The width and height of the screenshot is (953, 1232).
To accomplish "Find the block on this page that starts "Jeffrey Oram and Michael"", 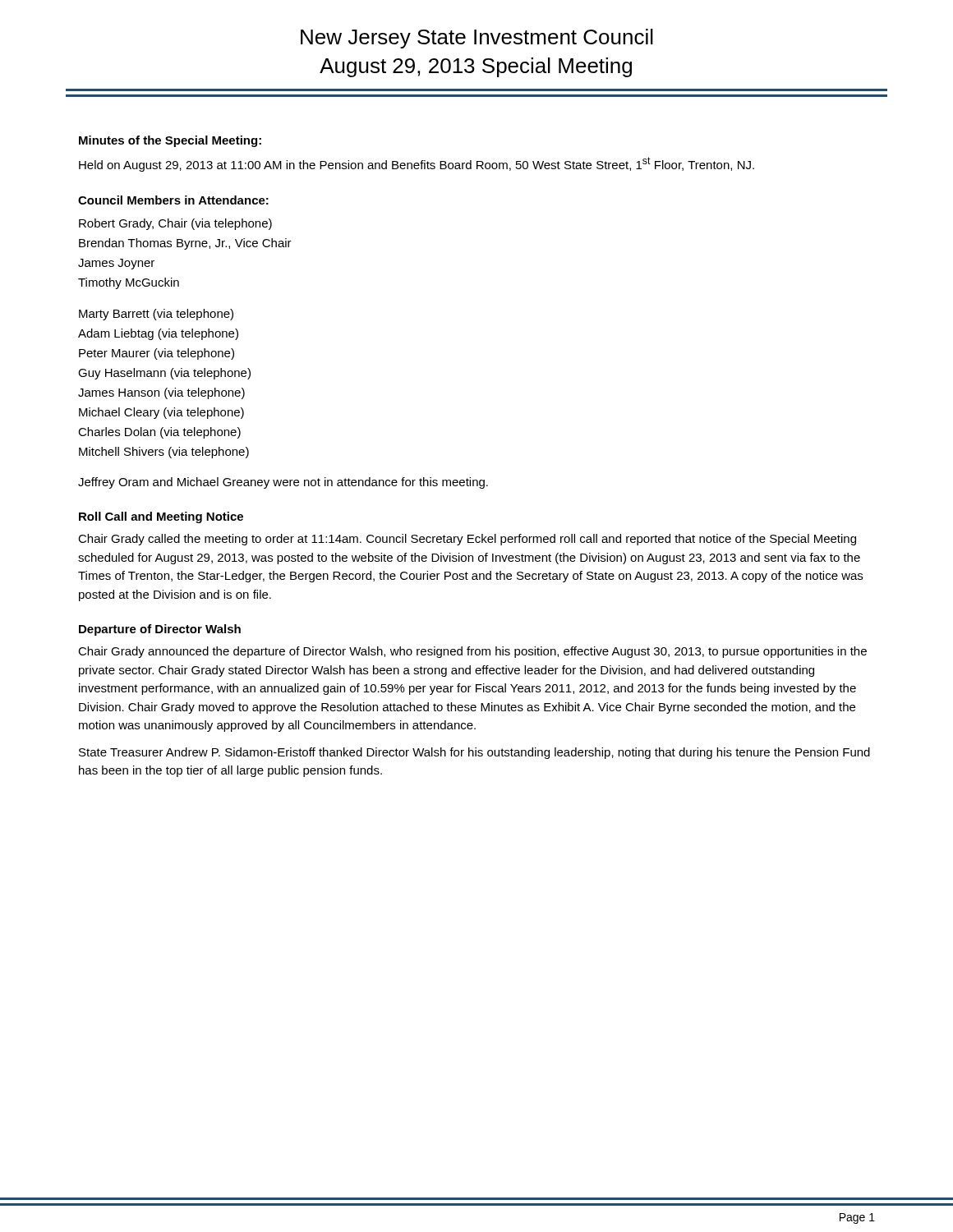I will click(x=283, y=481).
